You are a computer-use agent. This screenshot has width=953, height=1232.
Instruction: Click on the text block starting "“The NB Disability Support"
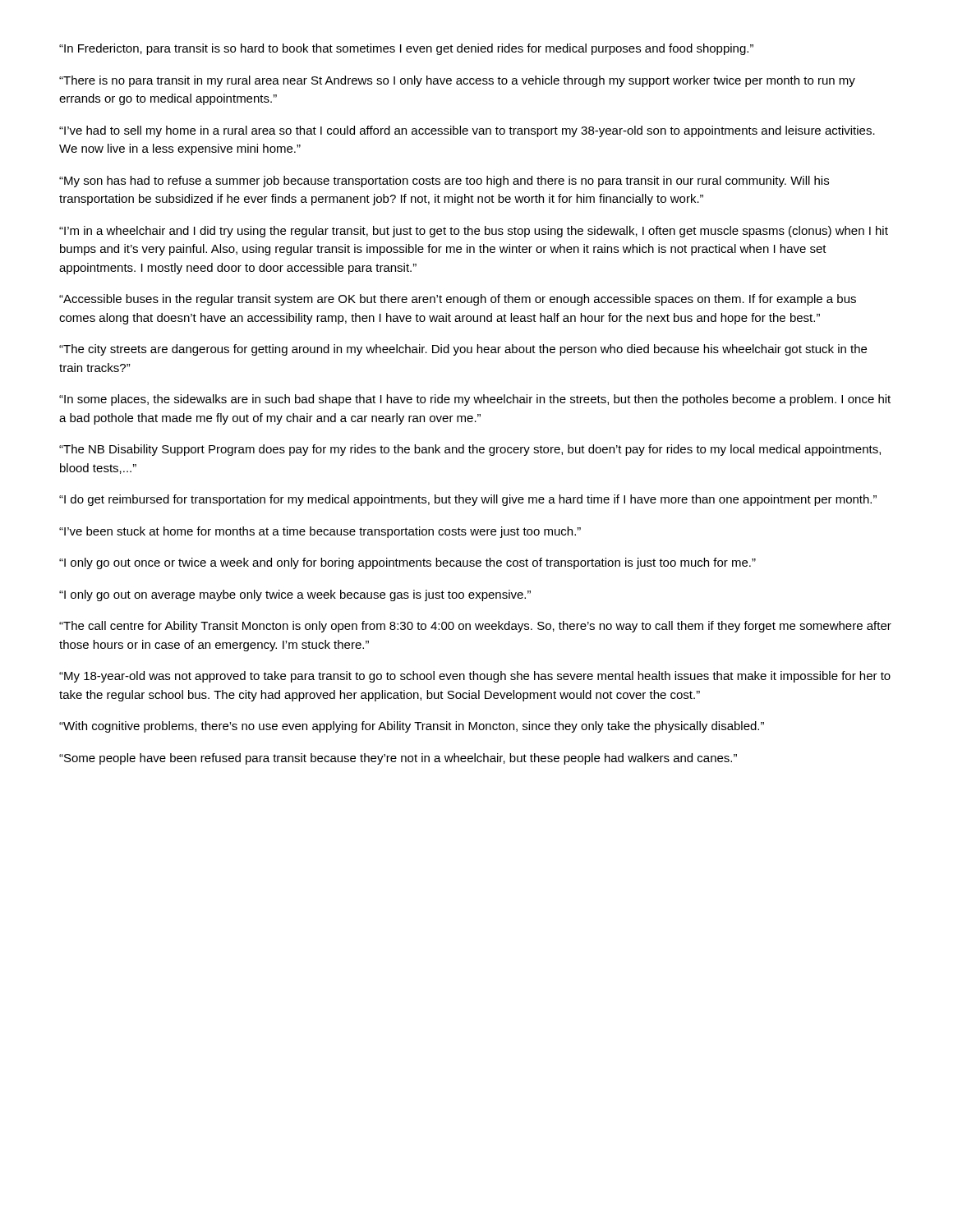(470, 458)
